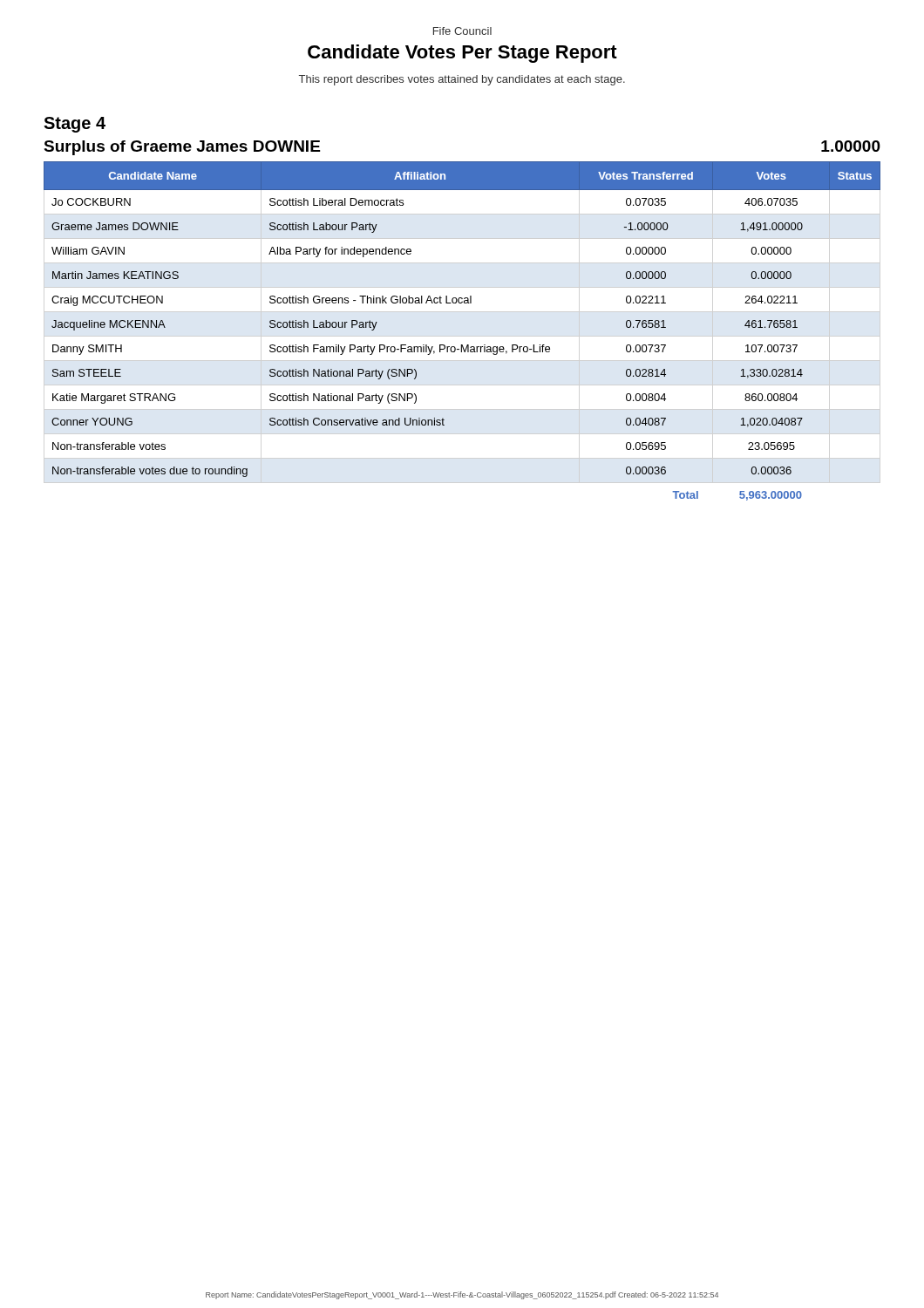Find the section header on this page that starts "Surplus of Graeme James DOWNIE"

point(187,148)
